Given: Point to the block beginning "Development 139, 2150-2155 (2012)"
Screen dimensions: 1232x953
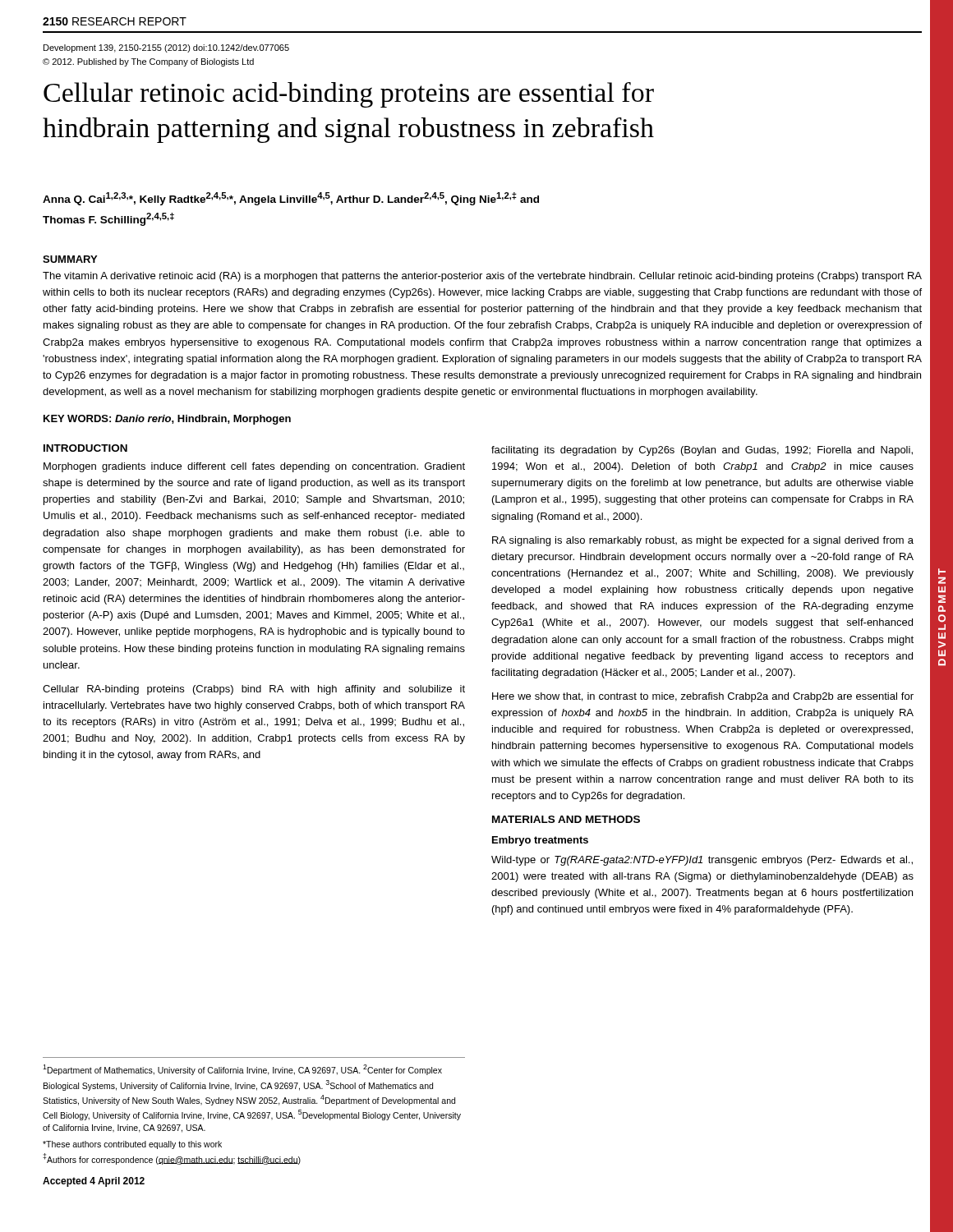Looking at the screenshot, I should 166,55.
